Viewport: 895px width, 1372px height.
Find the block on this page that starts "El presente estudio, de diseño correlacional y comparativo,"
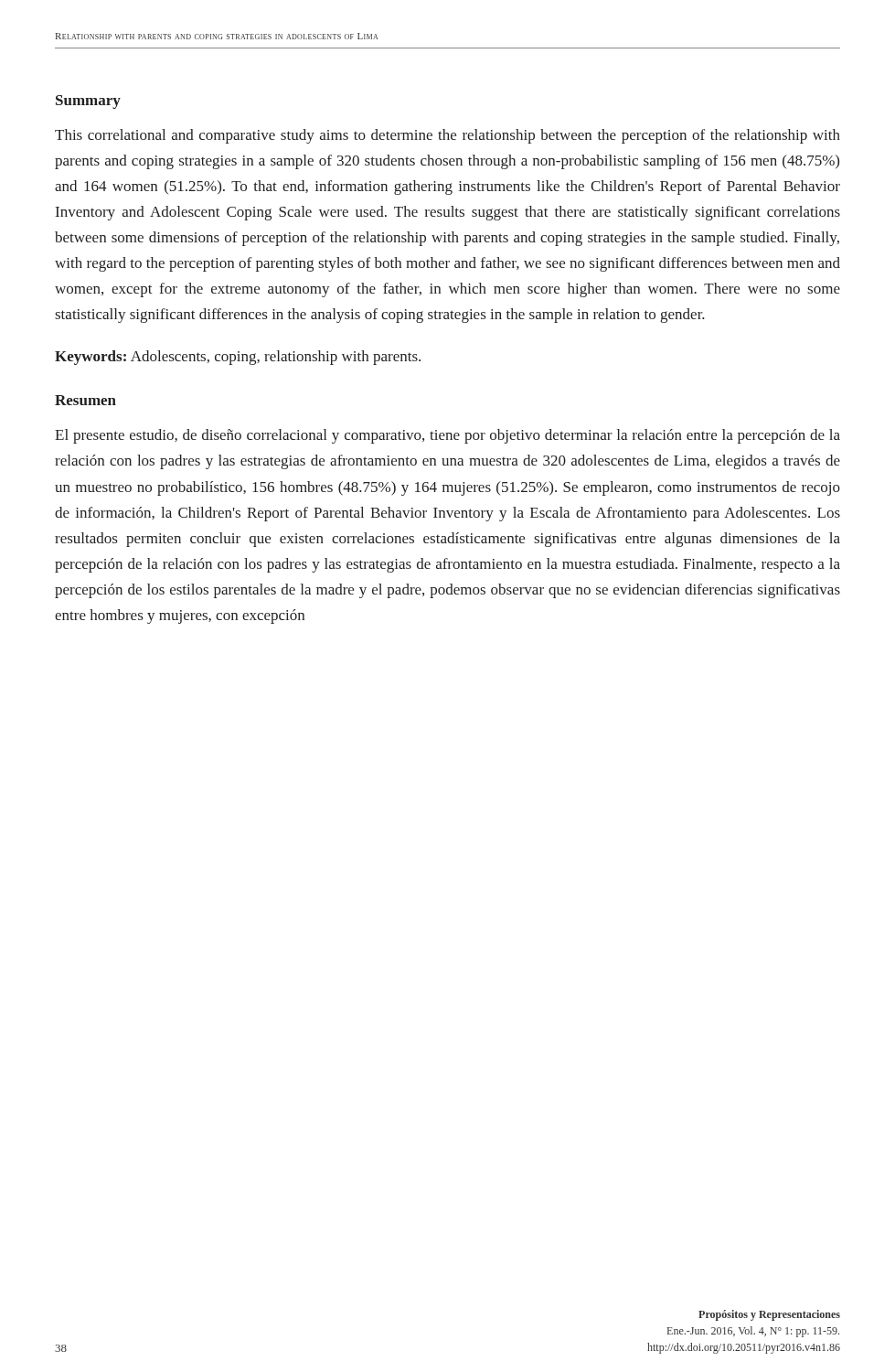[x=448, y=525]
